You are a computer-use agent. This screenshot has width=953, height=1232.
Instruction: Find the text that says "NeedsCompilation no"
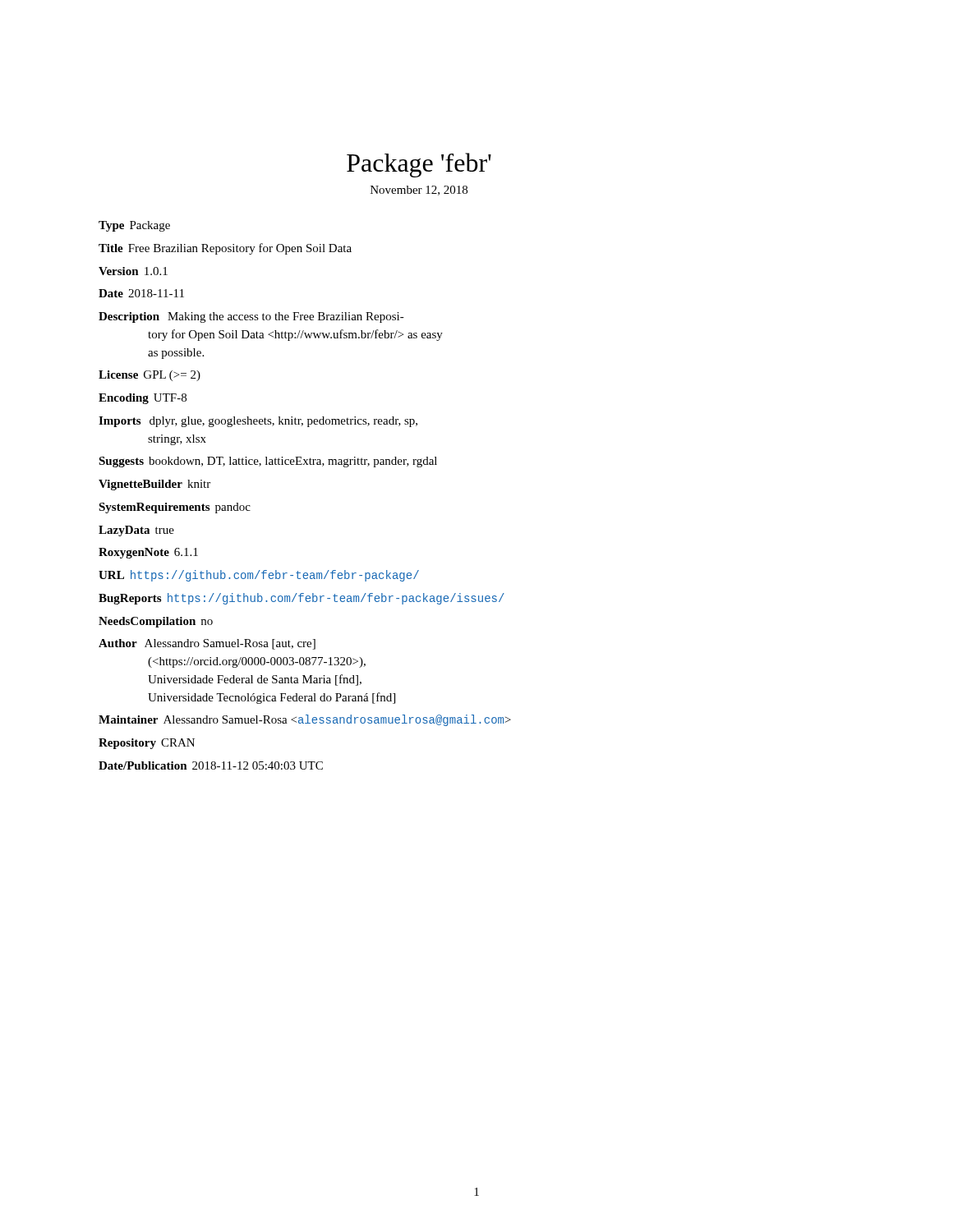(156, 621)
